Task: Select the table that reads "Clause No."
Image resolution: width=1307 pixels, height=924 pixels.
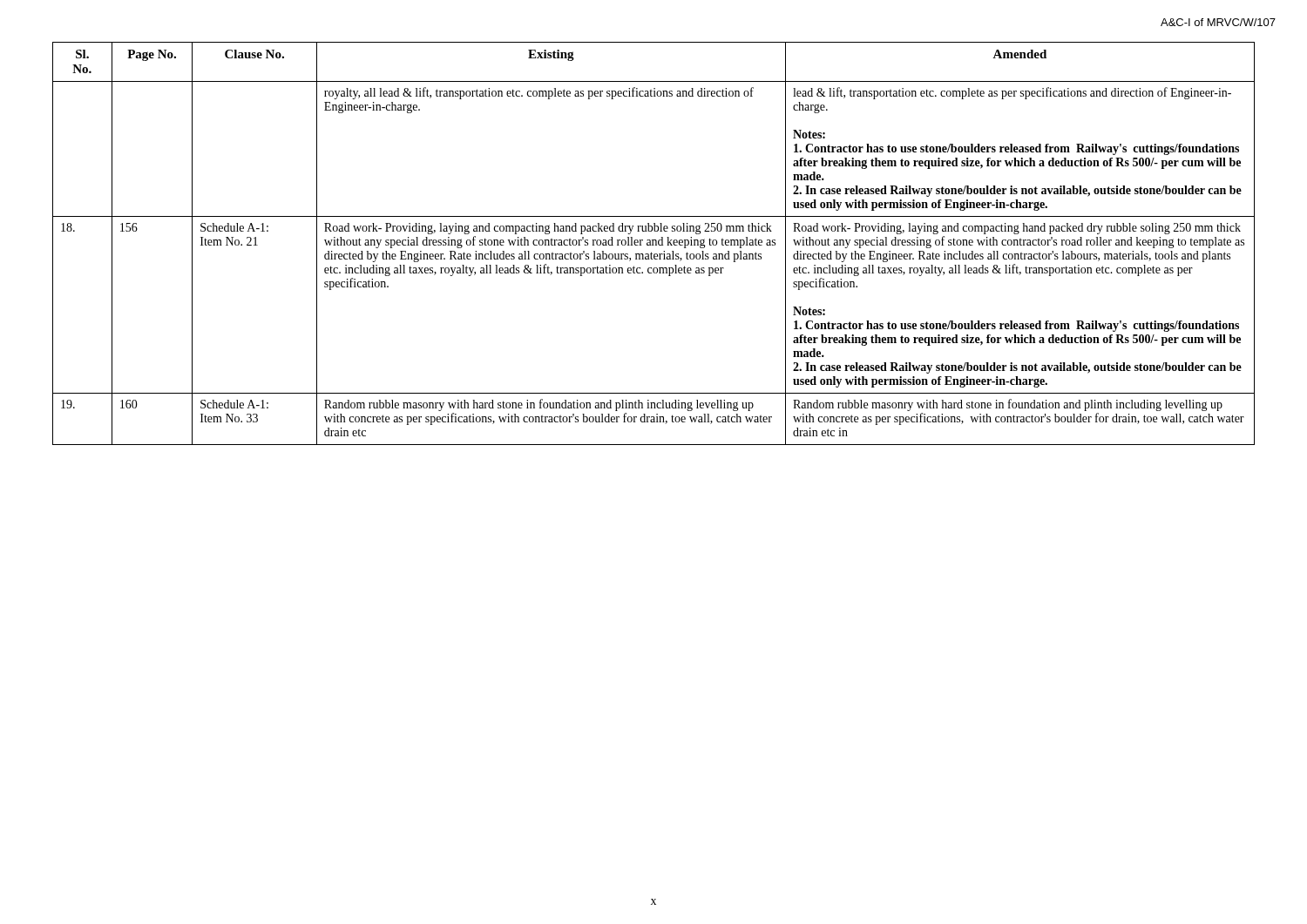Action: [x=654, y=243]
